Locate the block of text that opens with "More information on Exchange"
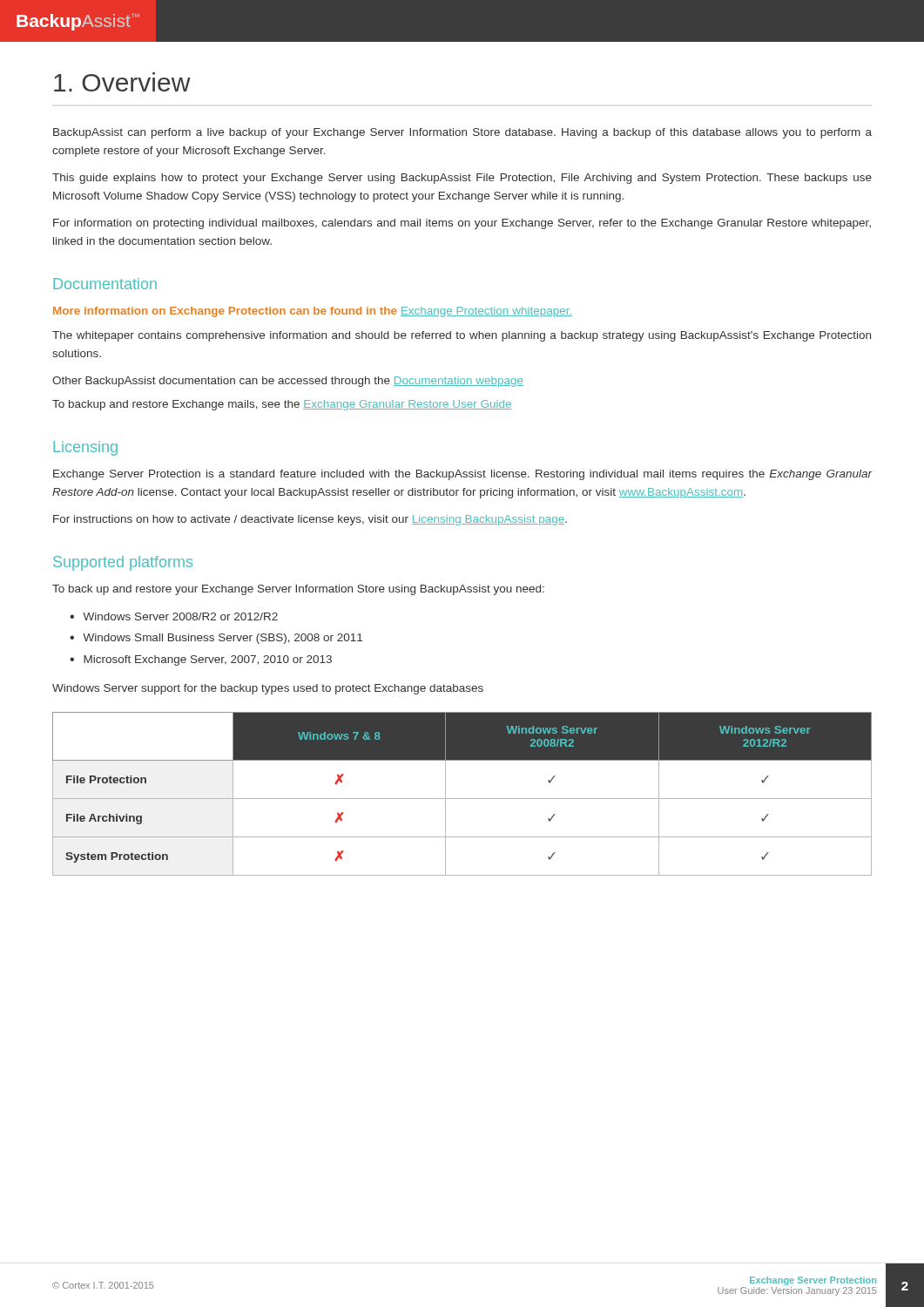This screenshot has height=1307, width=924. (x=312, y=310)
